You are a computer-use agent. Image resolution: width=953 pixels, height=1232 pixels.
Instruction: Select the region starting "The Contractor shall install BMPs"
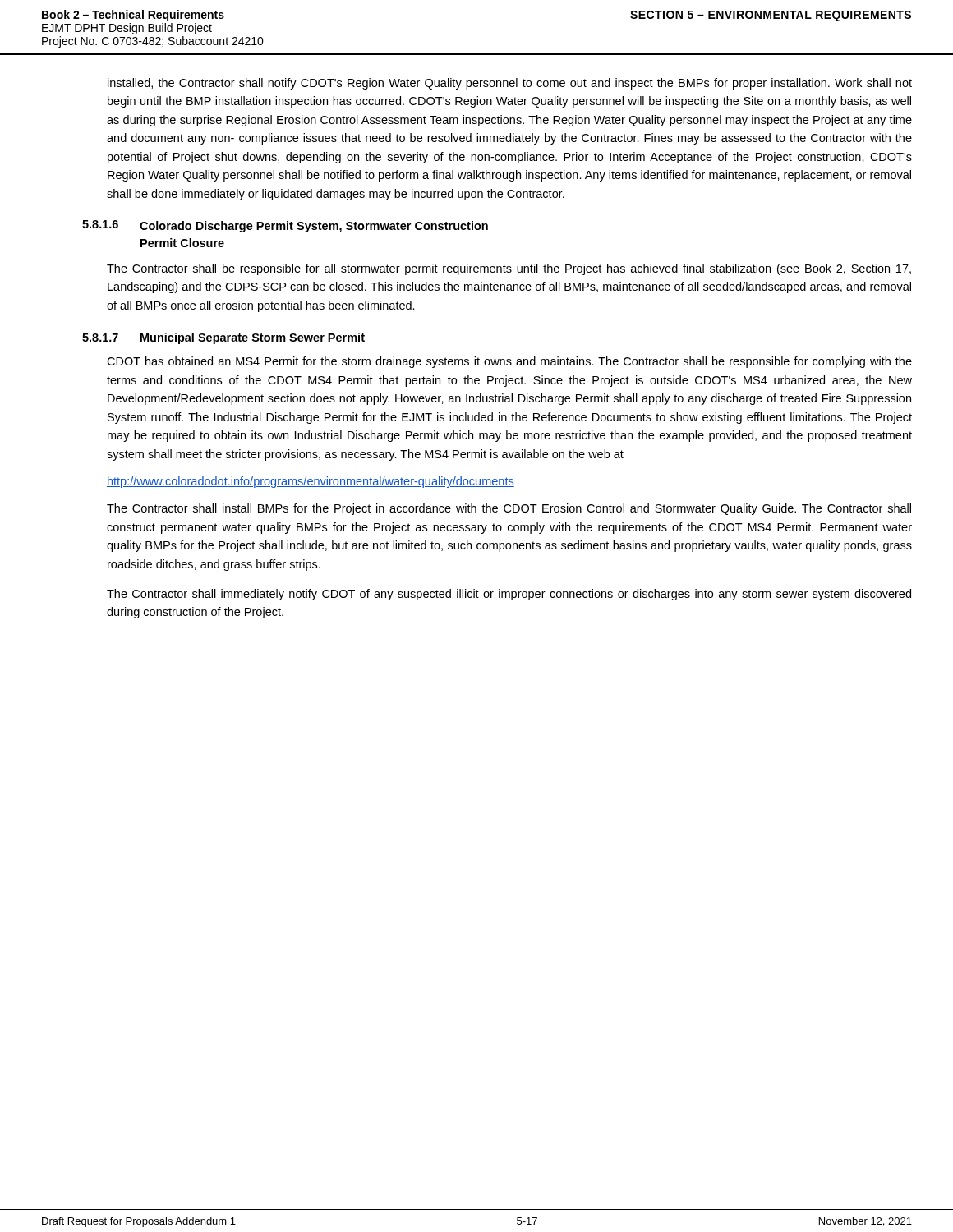coord(509,536)
